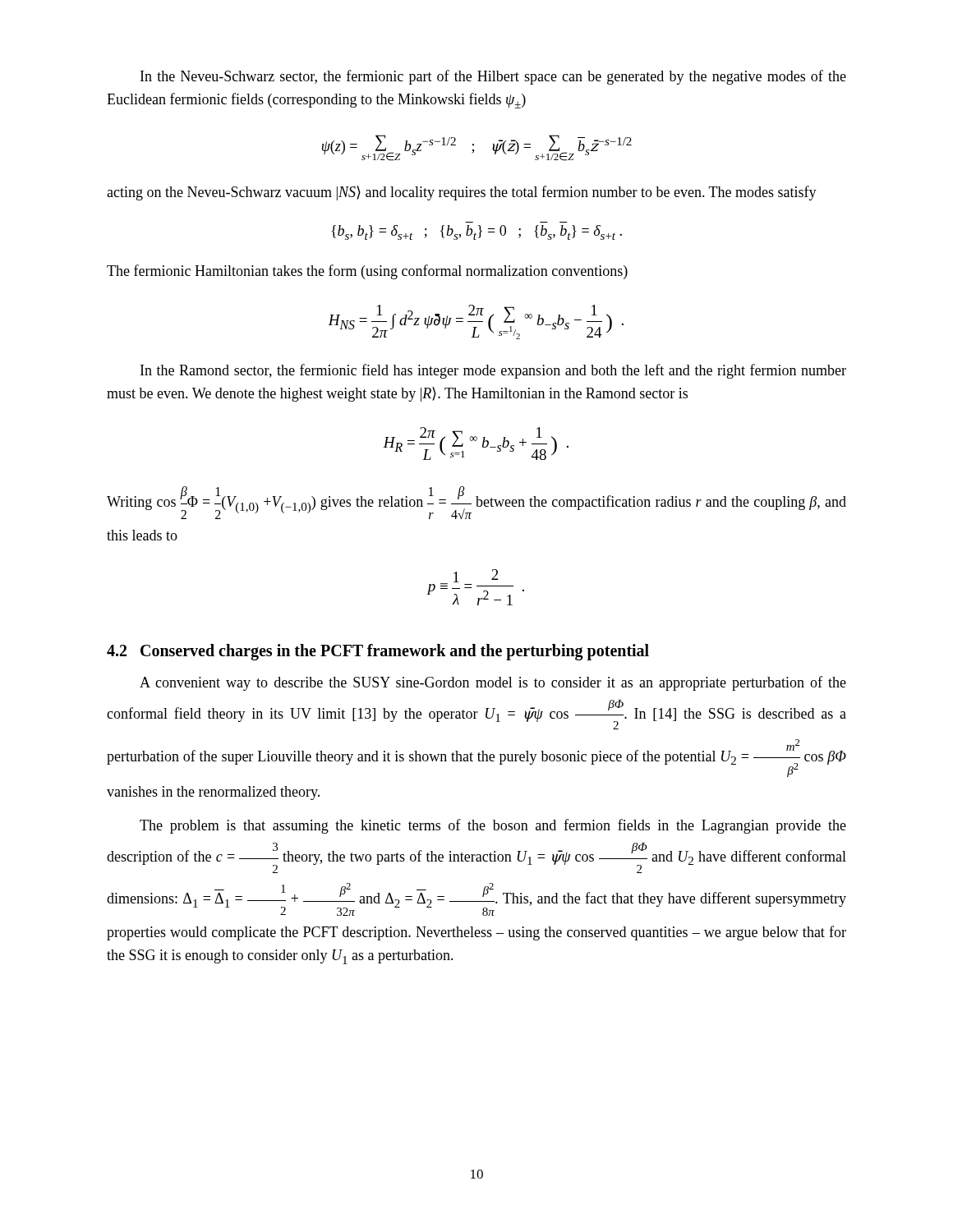Image resolution: width=953 pixels, height=1232 pixels.
Task: Click the formula that begins "p ≡ 1"
Action: pyautogui.click(x=476, y=588)
